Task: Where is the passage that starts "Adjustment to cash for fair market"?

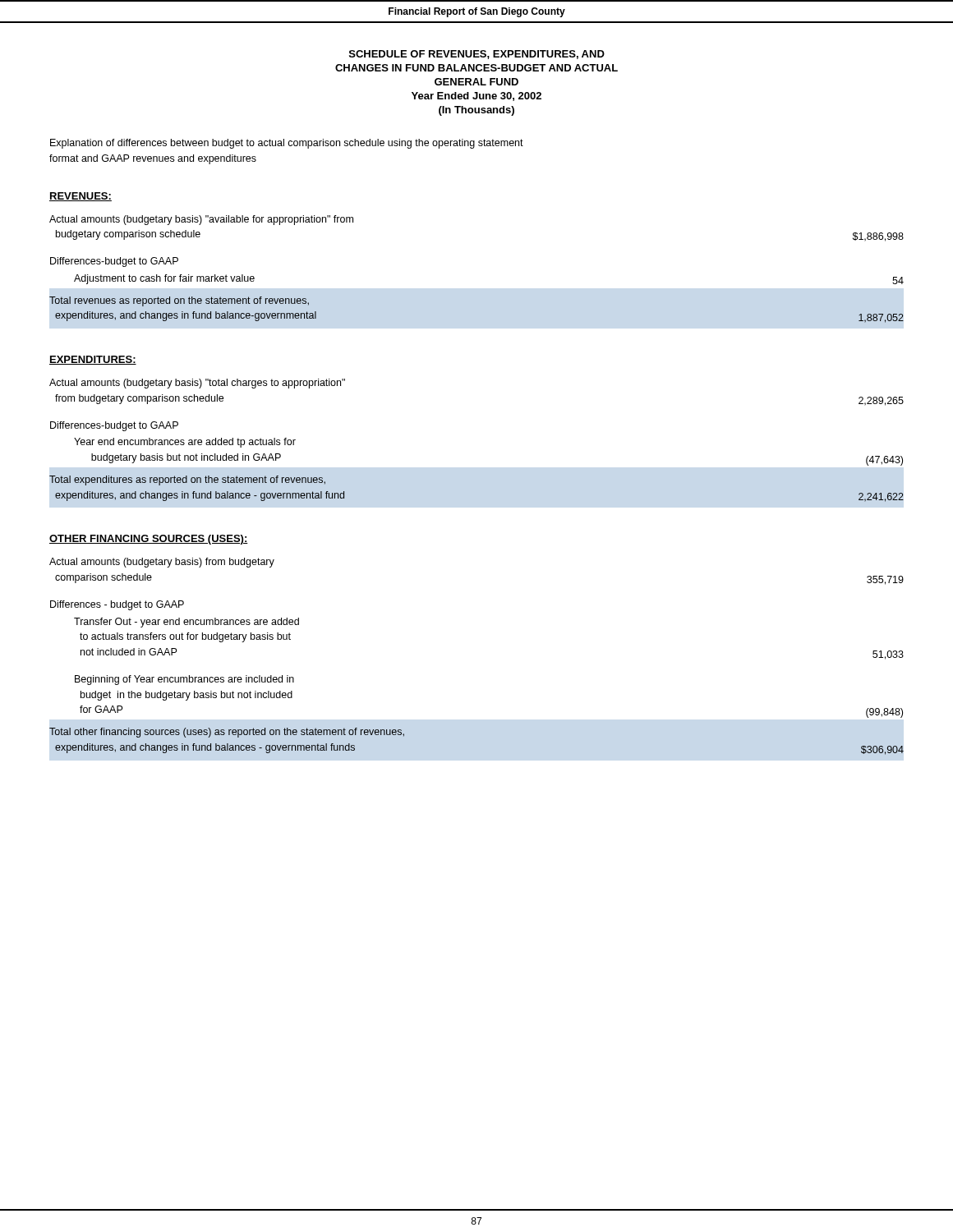Action: pyautogui.click(x=168, y=279)
